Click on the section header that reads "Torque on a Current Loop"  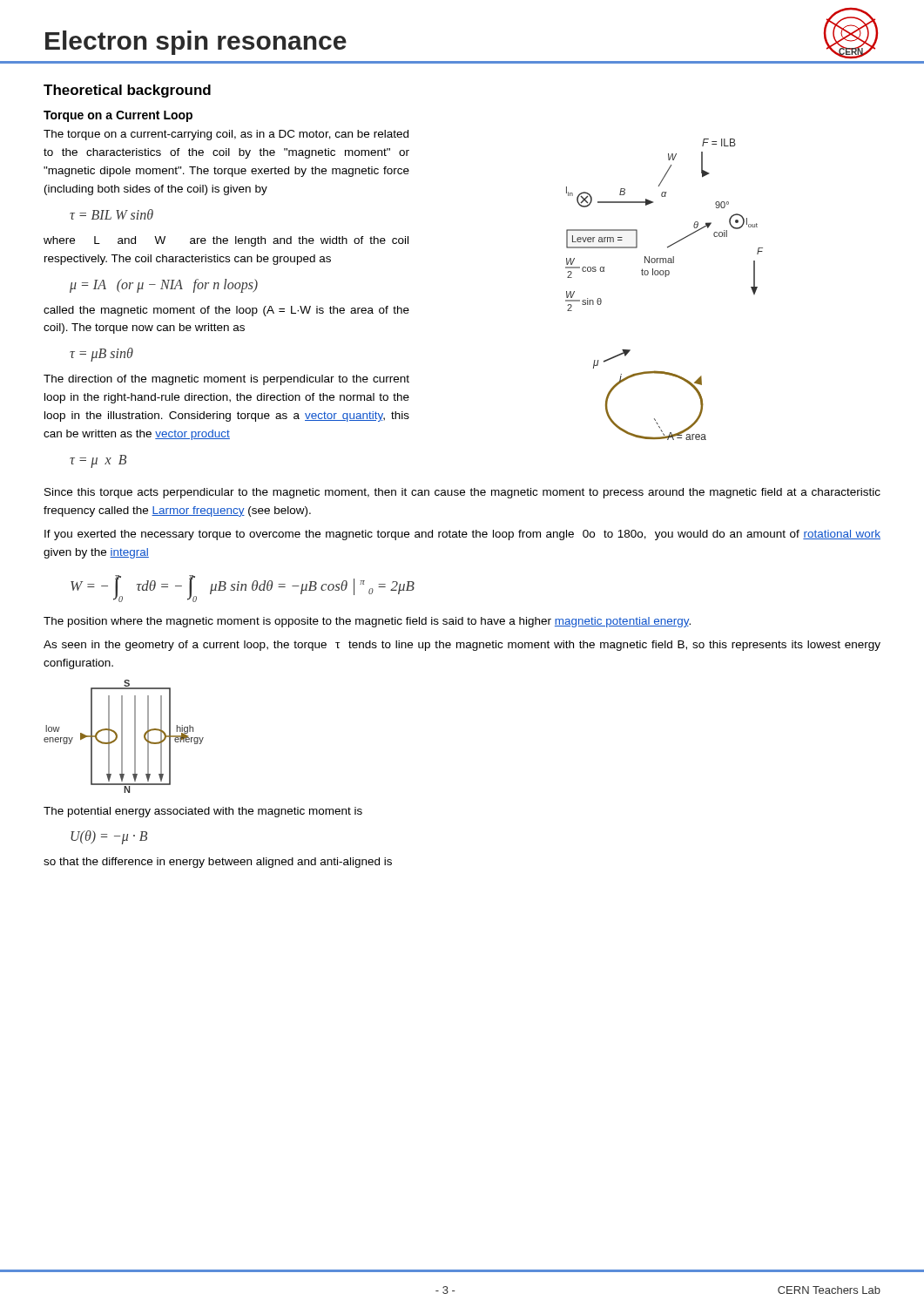point(118,115)
